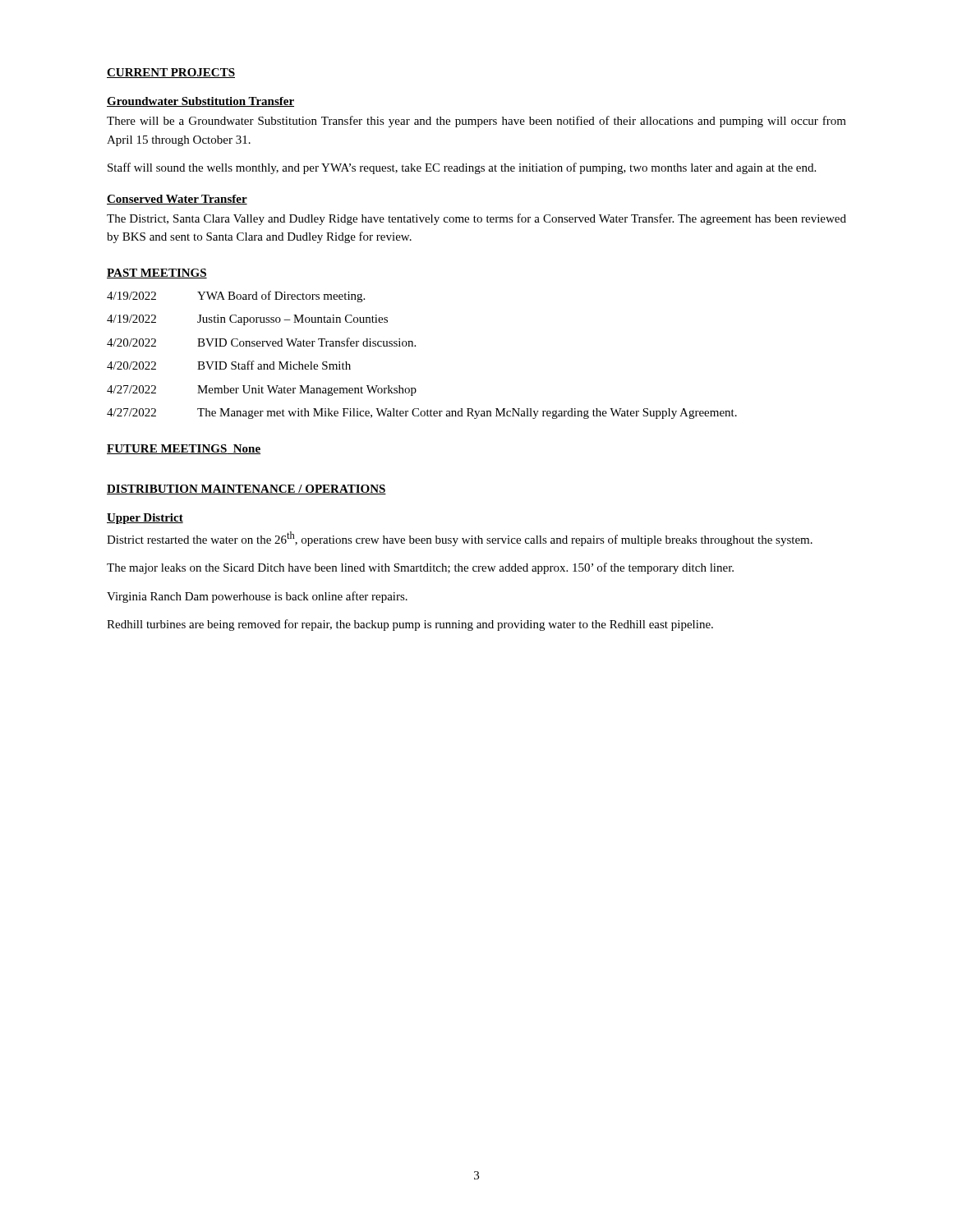Locate the text block that reads "District restarted the water on the 26th,"
Image resolution: width=953 pixels, height=1232 pixels.
click(460, 538)
